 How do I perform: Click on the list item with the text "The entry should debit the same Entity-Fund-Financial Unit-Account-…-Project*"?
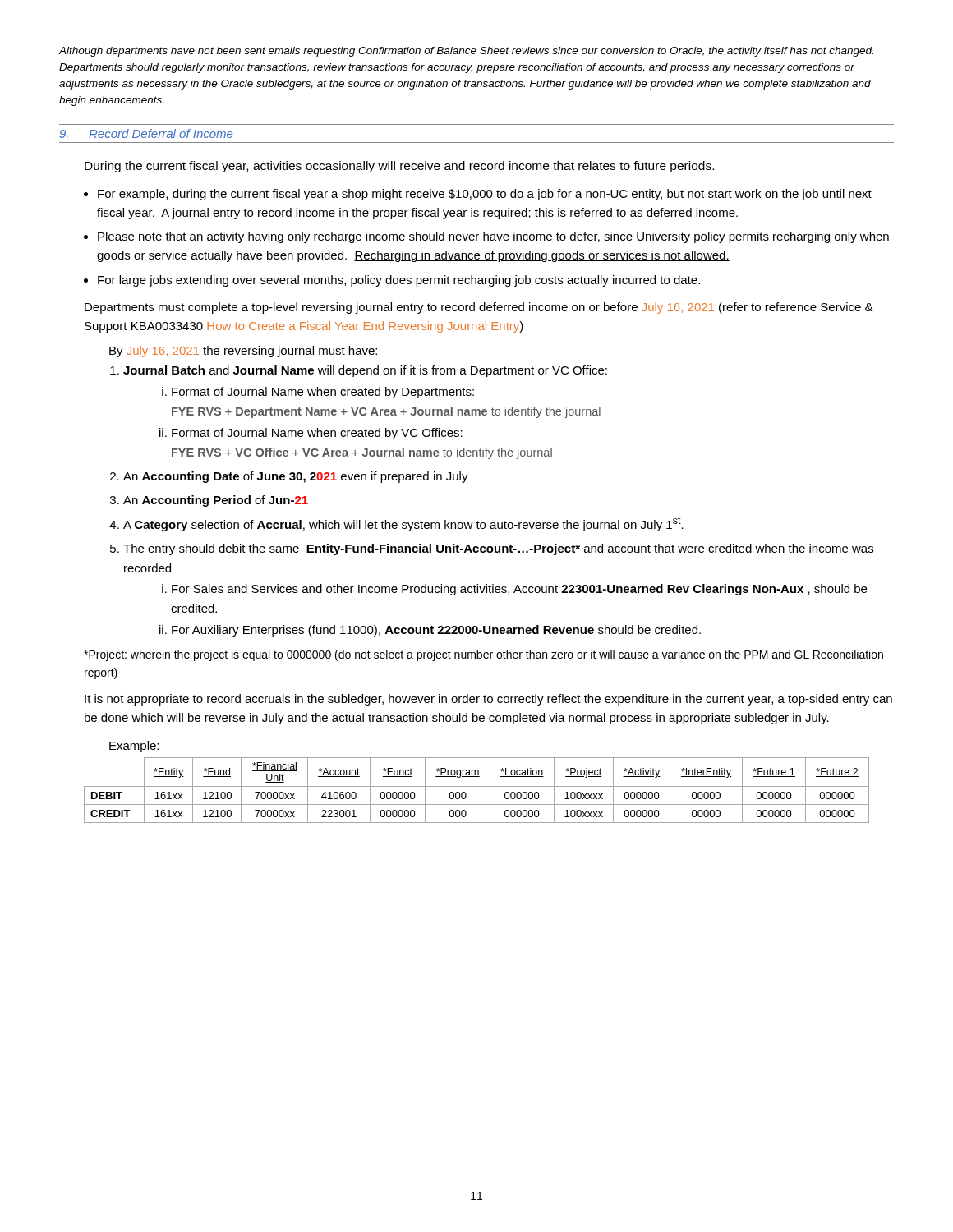click(x=509, y=591)
